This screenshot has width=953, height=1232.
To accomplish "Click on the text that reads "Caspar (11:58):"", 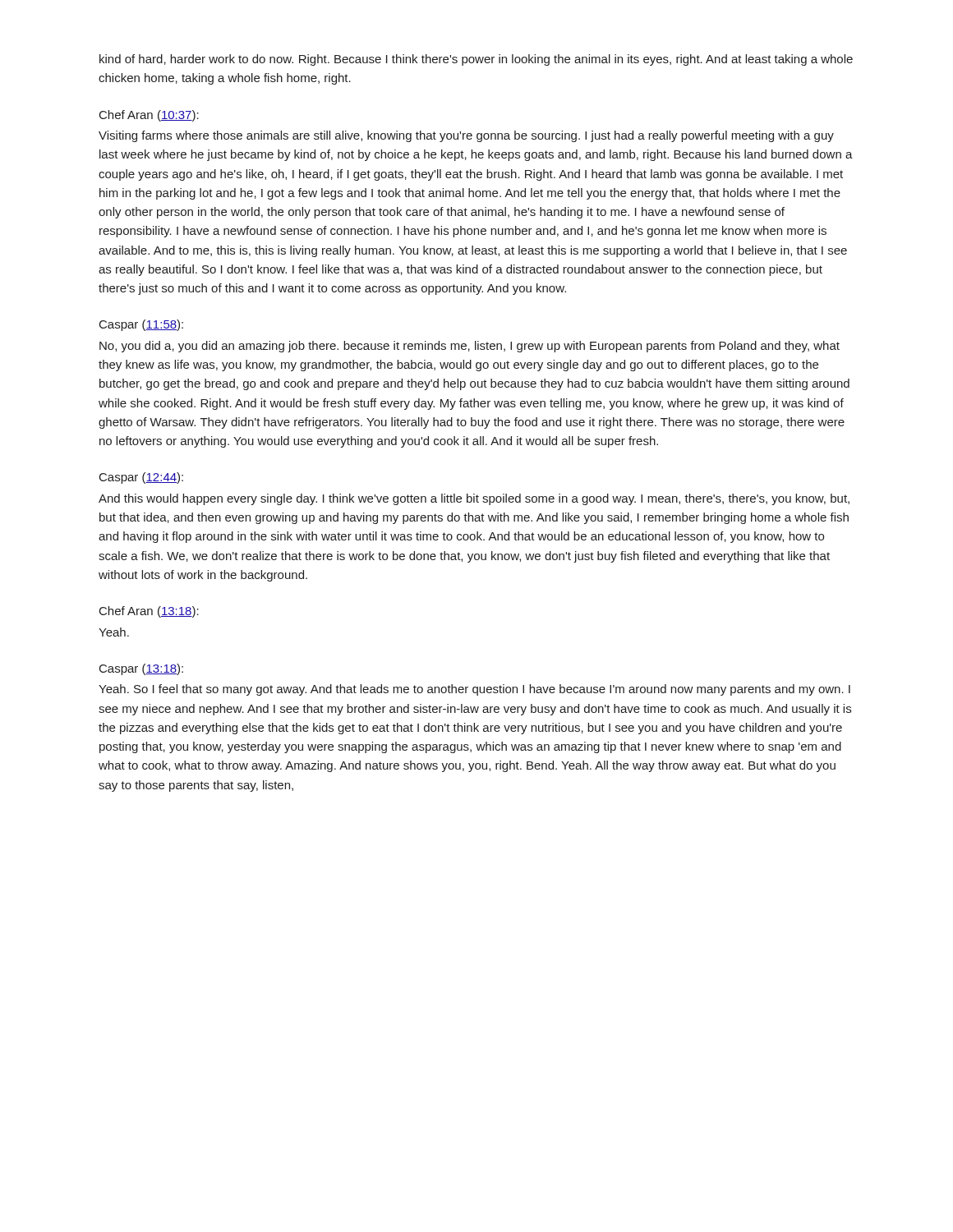I will coord(141,324).
